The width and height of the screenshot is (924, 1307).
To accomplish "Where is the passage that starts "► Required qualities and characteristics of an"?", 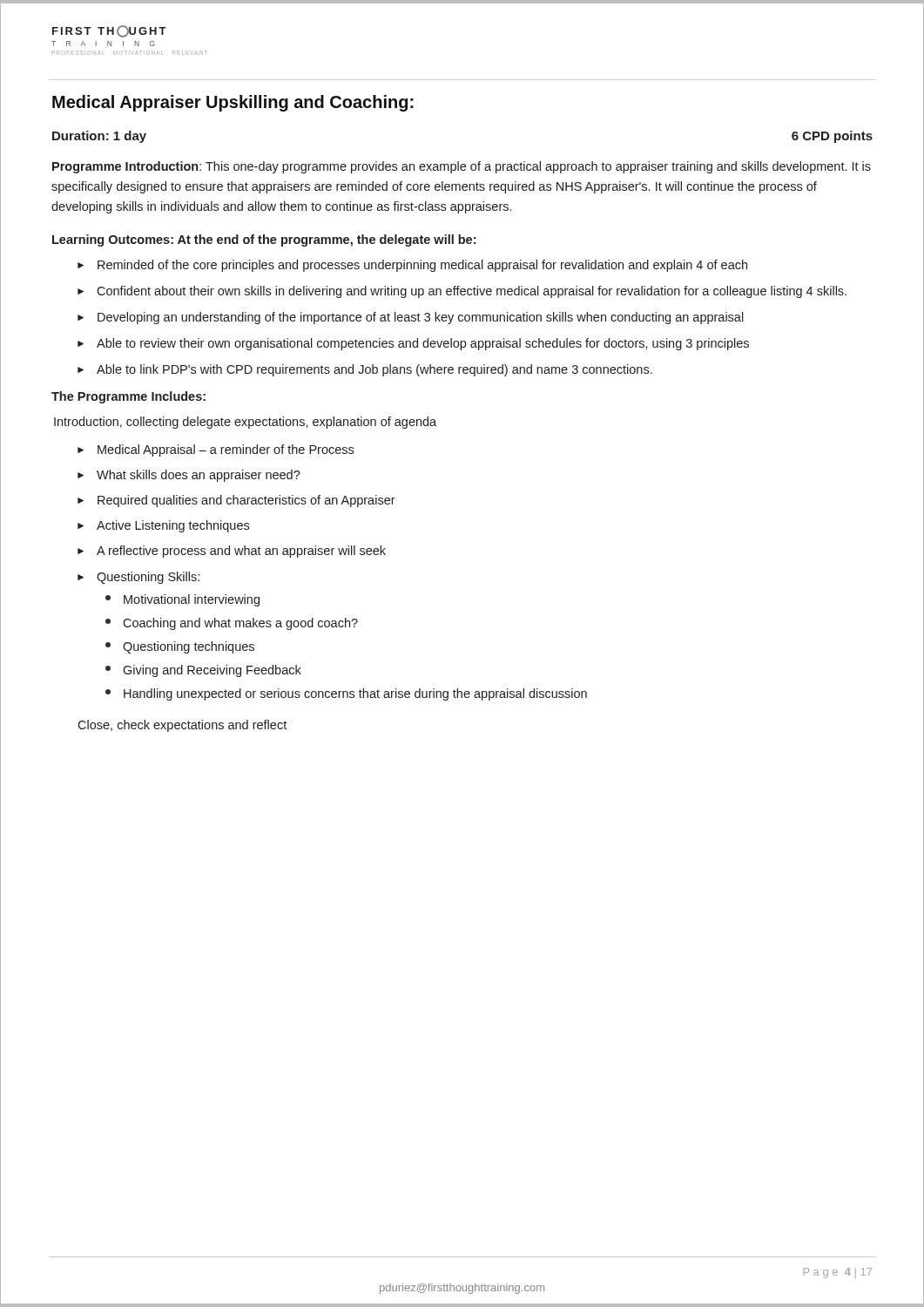I will click(235, 501).
